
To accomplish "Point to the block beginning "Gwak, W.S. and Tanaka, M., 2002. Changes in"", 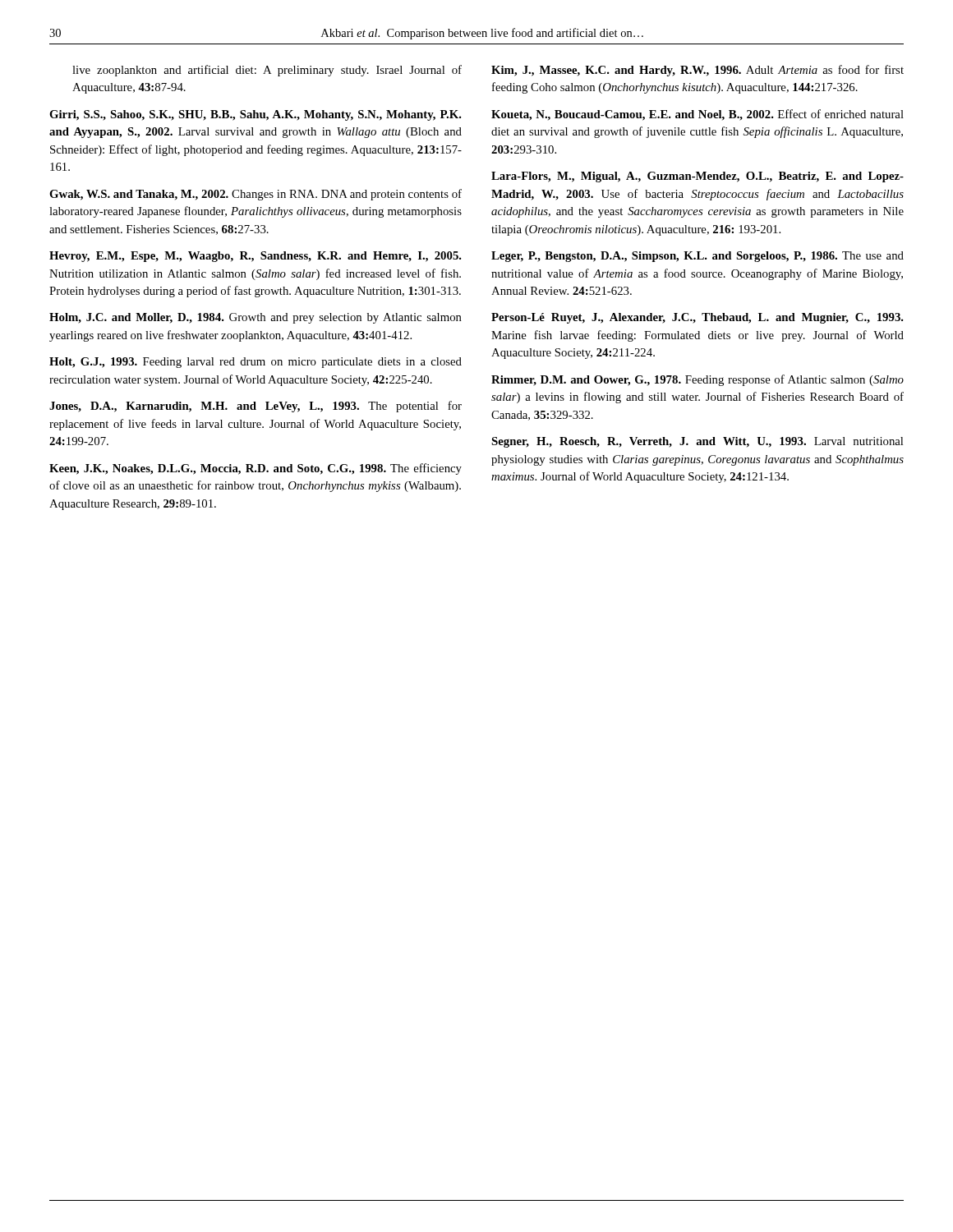I will coord(255,211).
